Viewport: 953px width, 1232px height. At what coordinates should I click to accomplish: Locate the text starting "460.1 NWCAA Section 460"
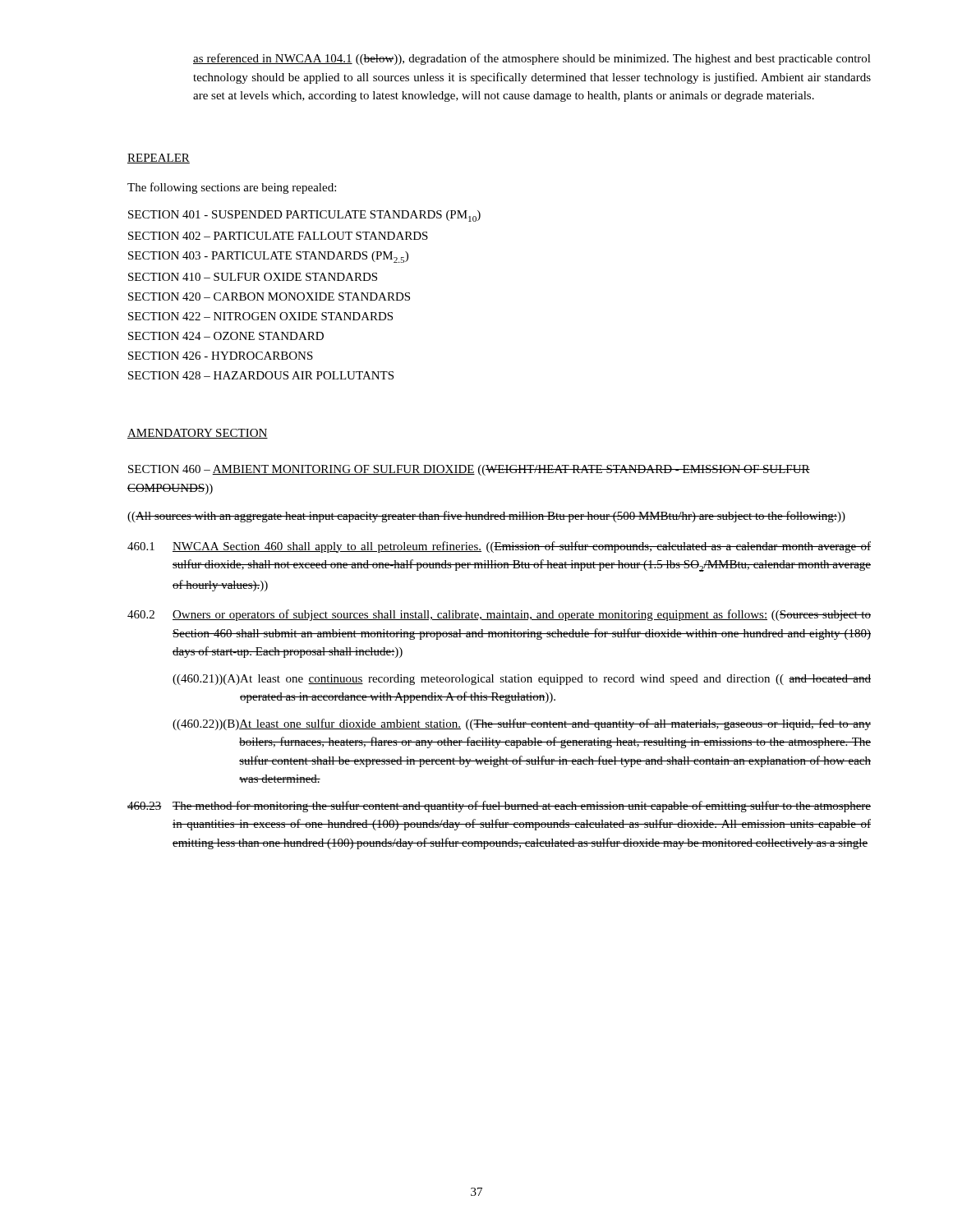tap(499, 565)
